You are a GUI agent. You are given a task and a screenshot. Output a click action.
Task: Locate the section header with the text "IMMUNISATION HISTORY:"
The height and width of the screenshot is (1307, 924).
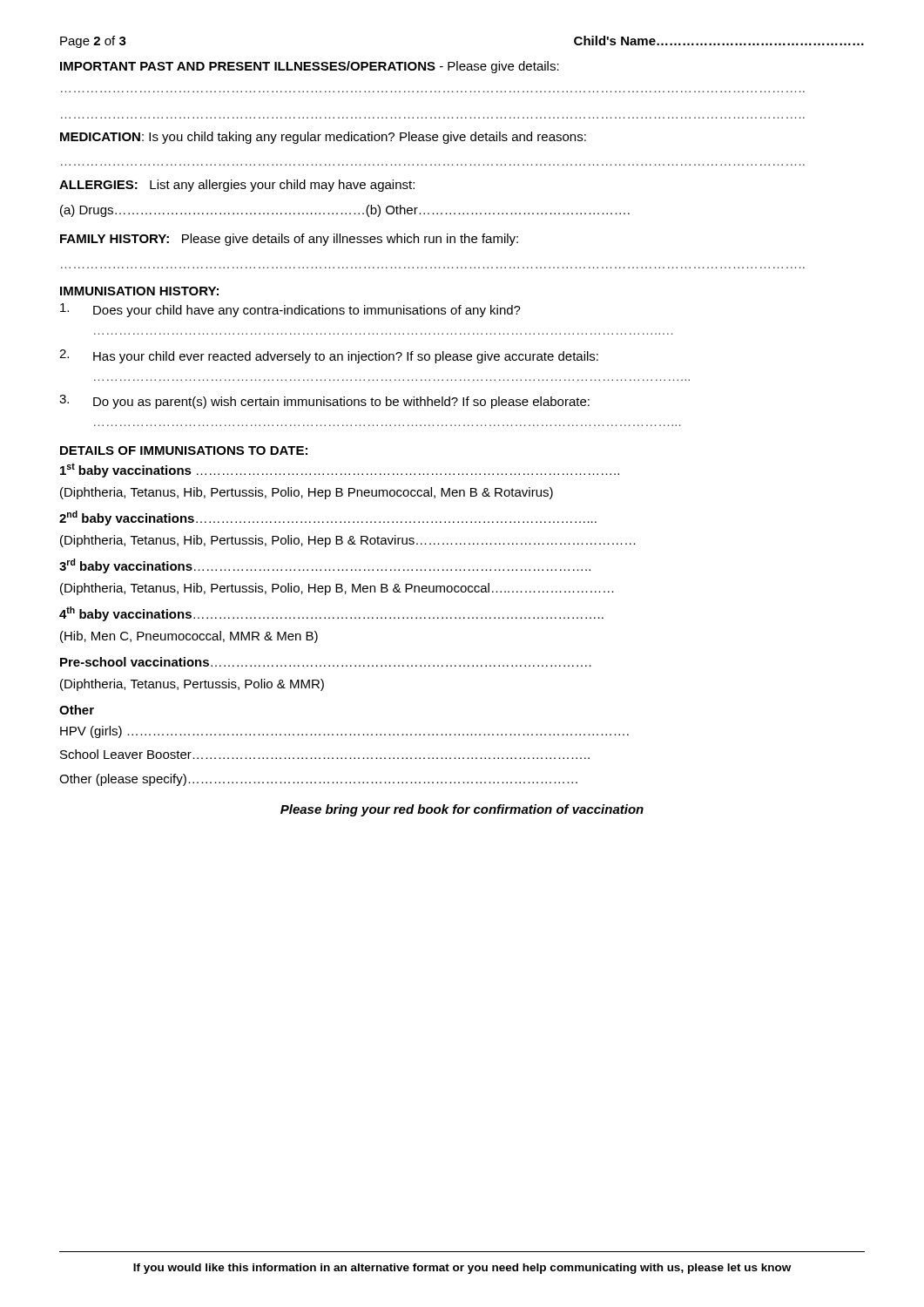(x=140, y=291)
